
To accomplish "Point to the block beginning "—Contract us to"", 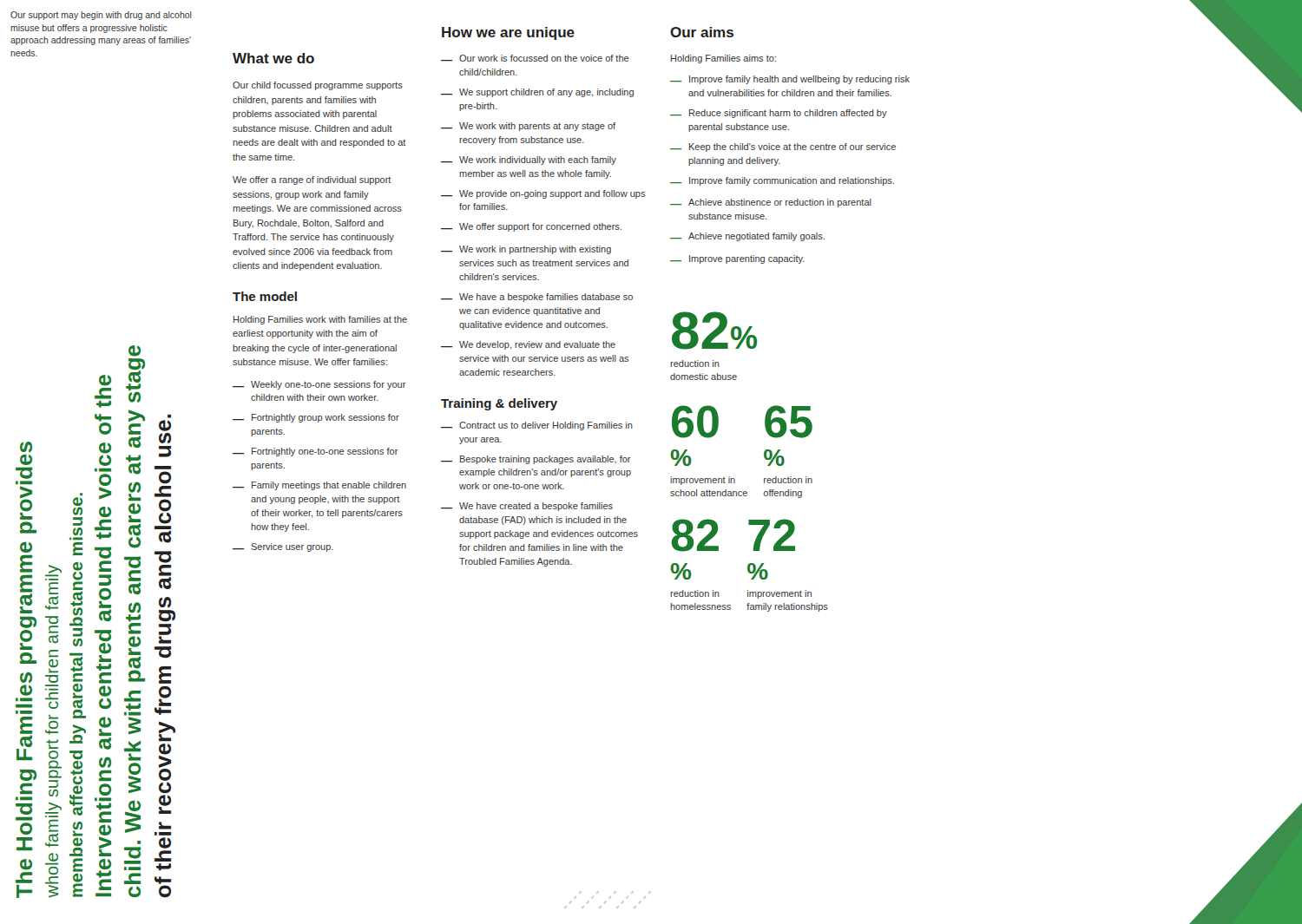I will (543, 433).
